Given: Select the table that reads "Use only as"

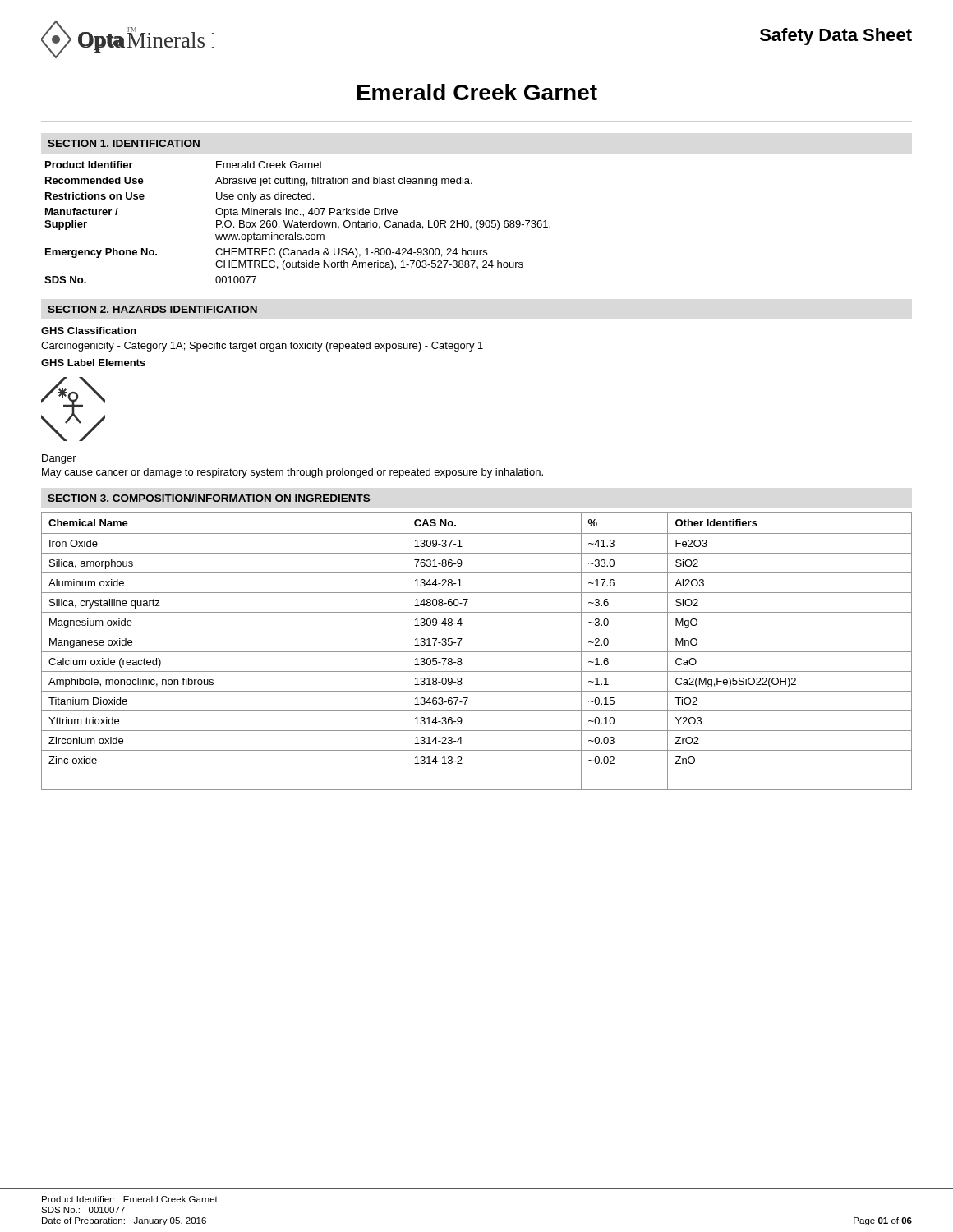Looking at the screenshot, I should (x=476, y=222).
